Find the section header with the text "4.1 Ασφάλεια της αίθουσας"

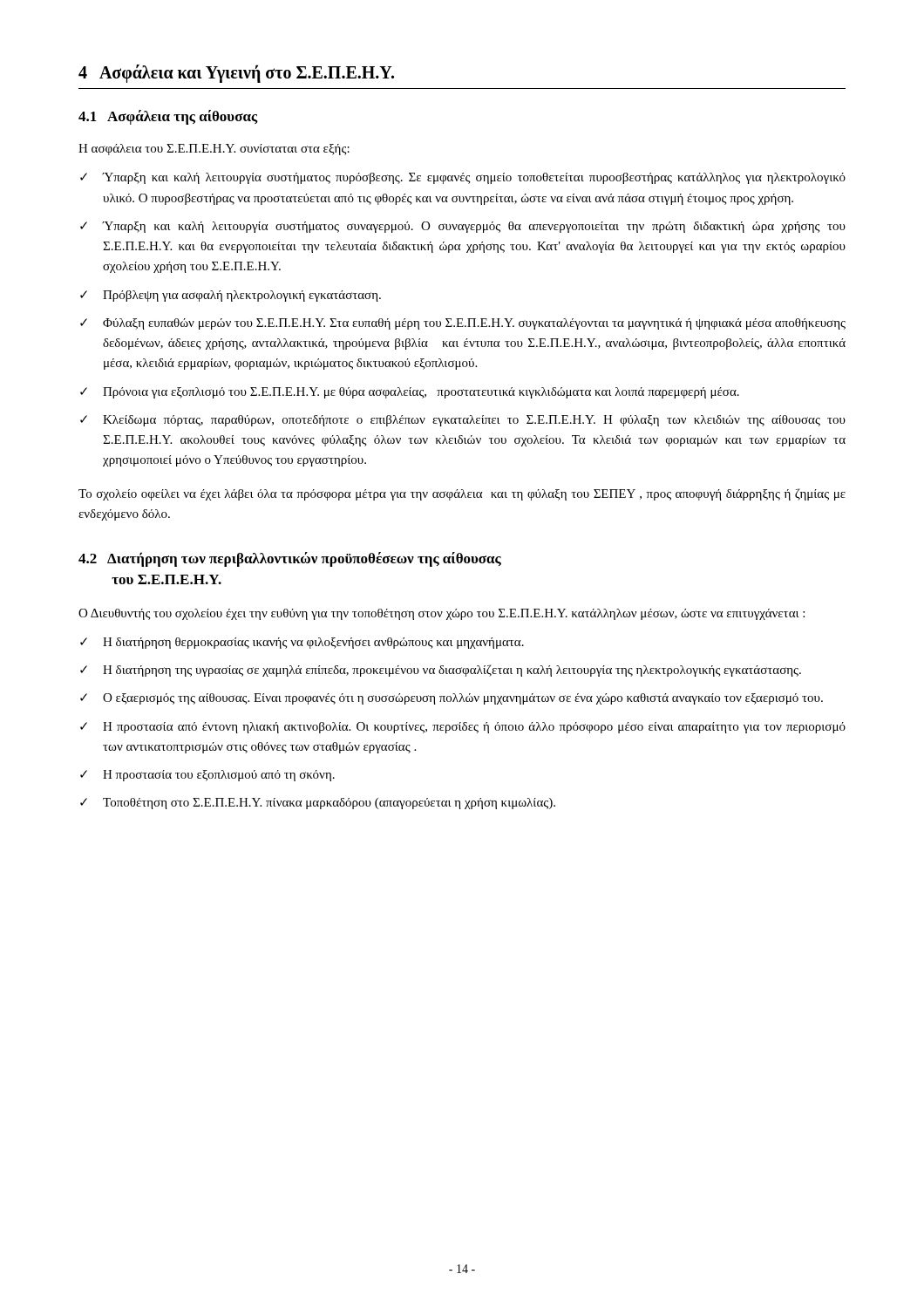coord(168,117)
